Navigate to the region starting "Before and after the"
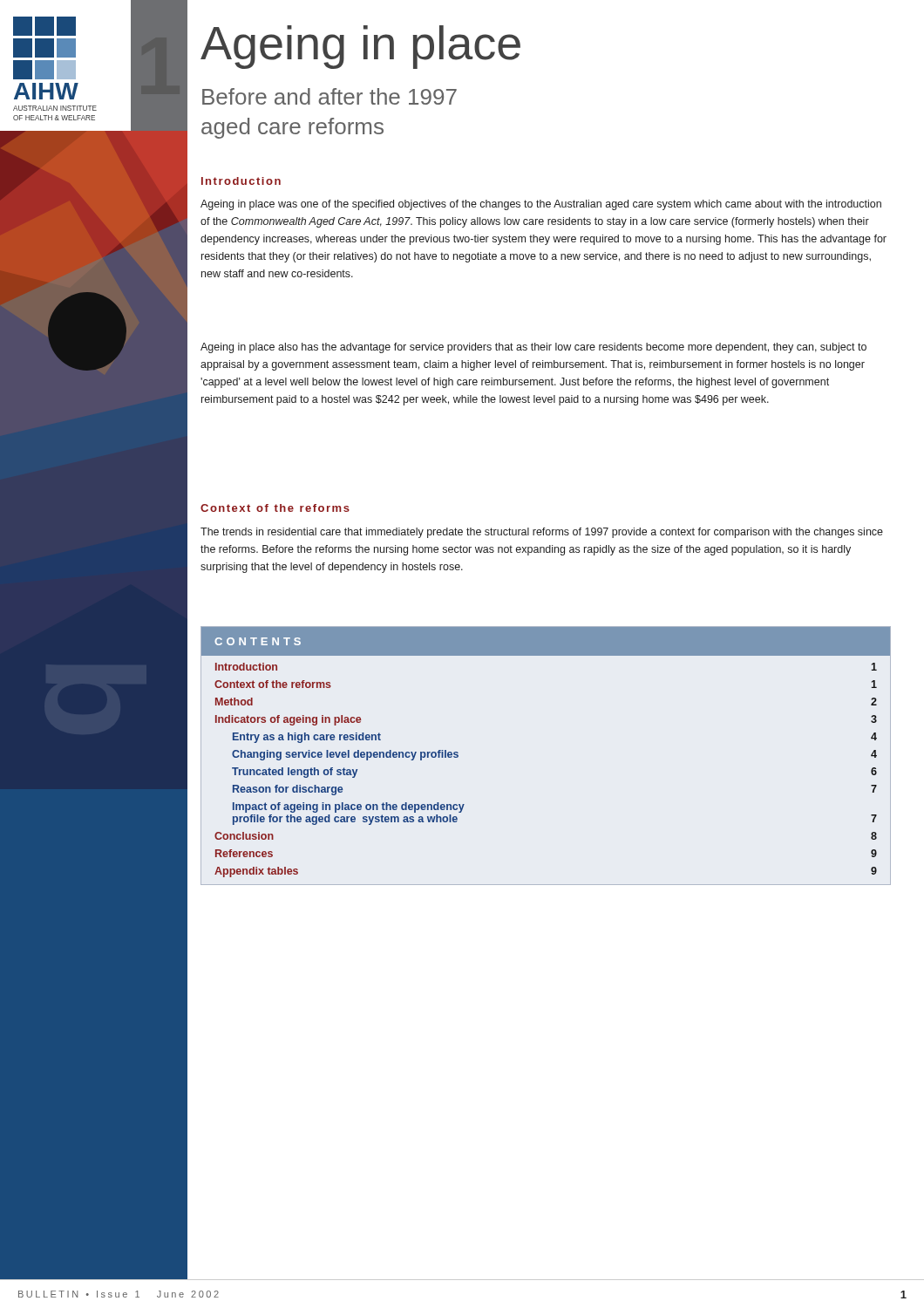Image resolution: width=924 pixels, height=1308 pixels. point(330,96)
